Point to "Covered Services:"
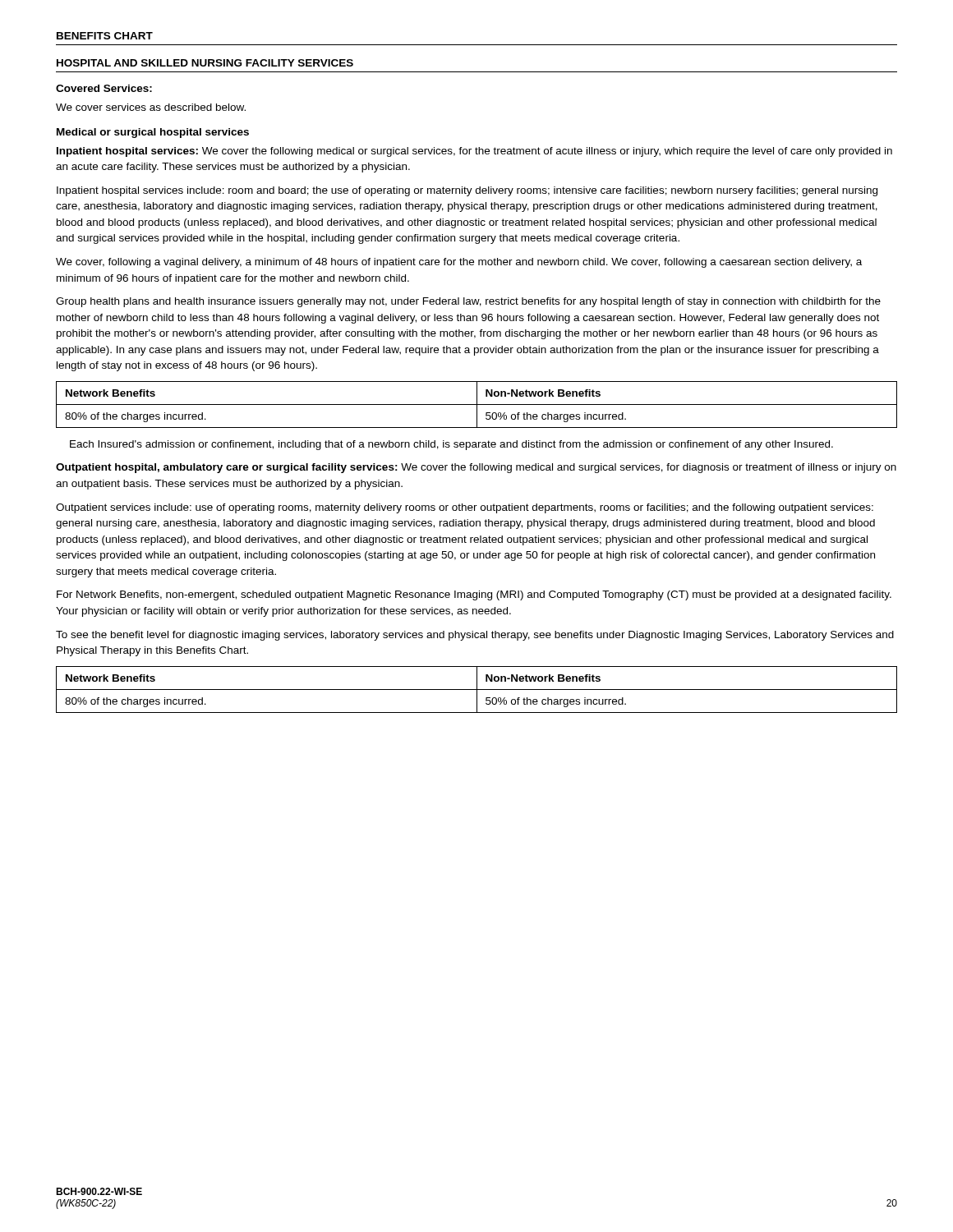This screenshot has width=953, height=1232. (104, 88)
